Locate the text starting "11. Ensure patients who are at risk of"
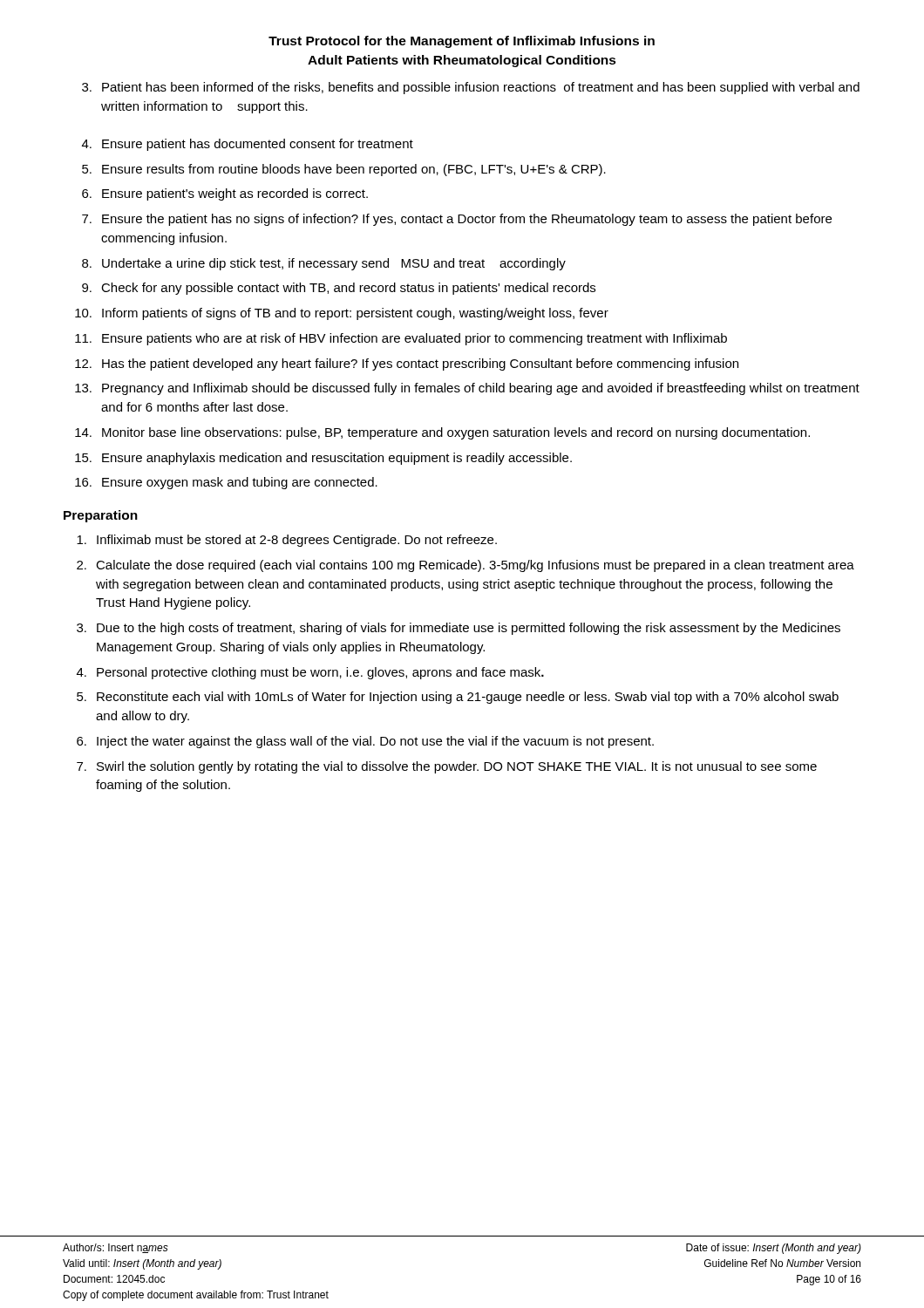This screenshot has height=1308, width=924. 462,338
